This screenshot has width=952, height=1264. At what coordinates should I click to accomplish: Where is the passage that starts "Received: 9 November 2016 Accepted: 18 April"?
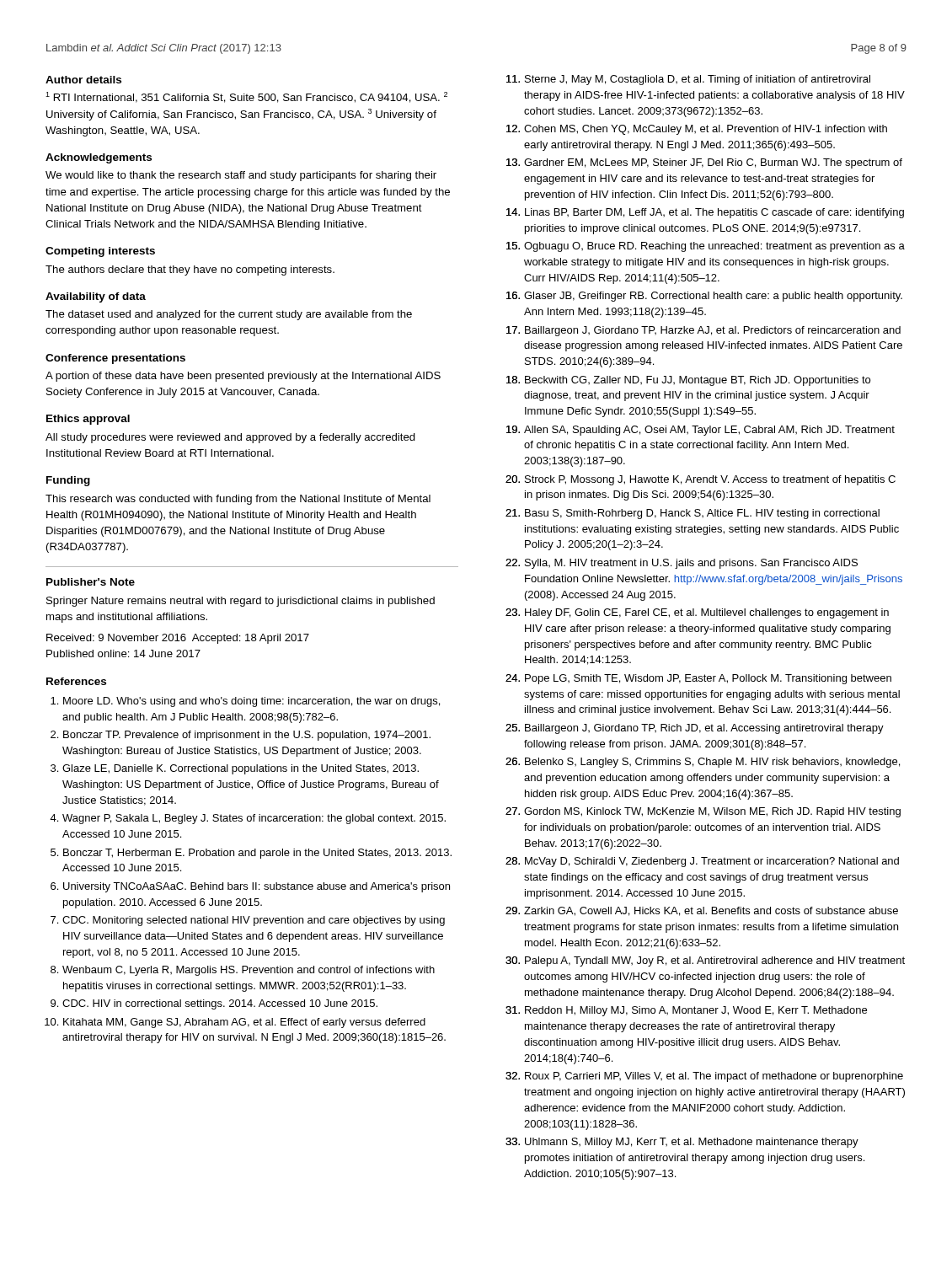(252, 646)
